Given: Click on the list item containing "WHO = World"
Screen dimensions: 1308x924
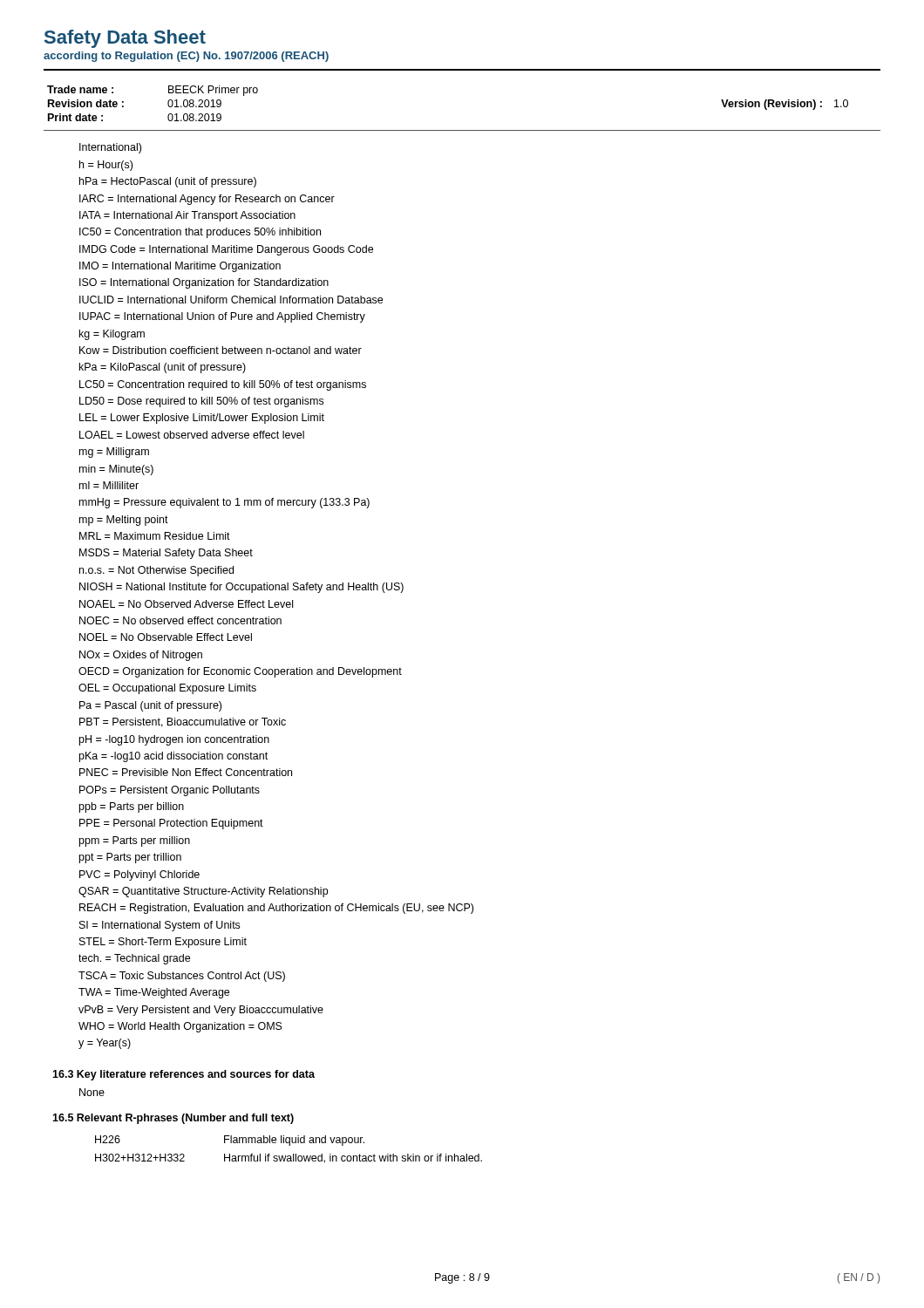Looking at the screenshot, I should point(180,1026).
